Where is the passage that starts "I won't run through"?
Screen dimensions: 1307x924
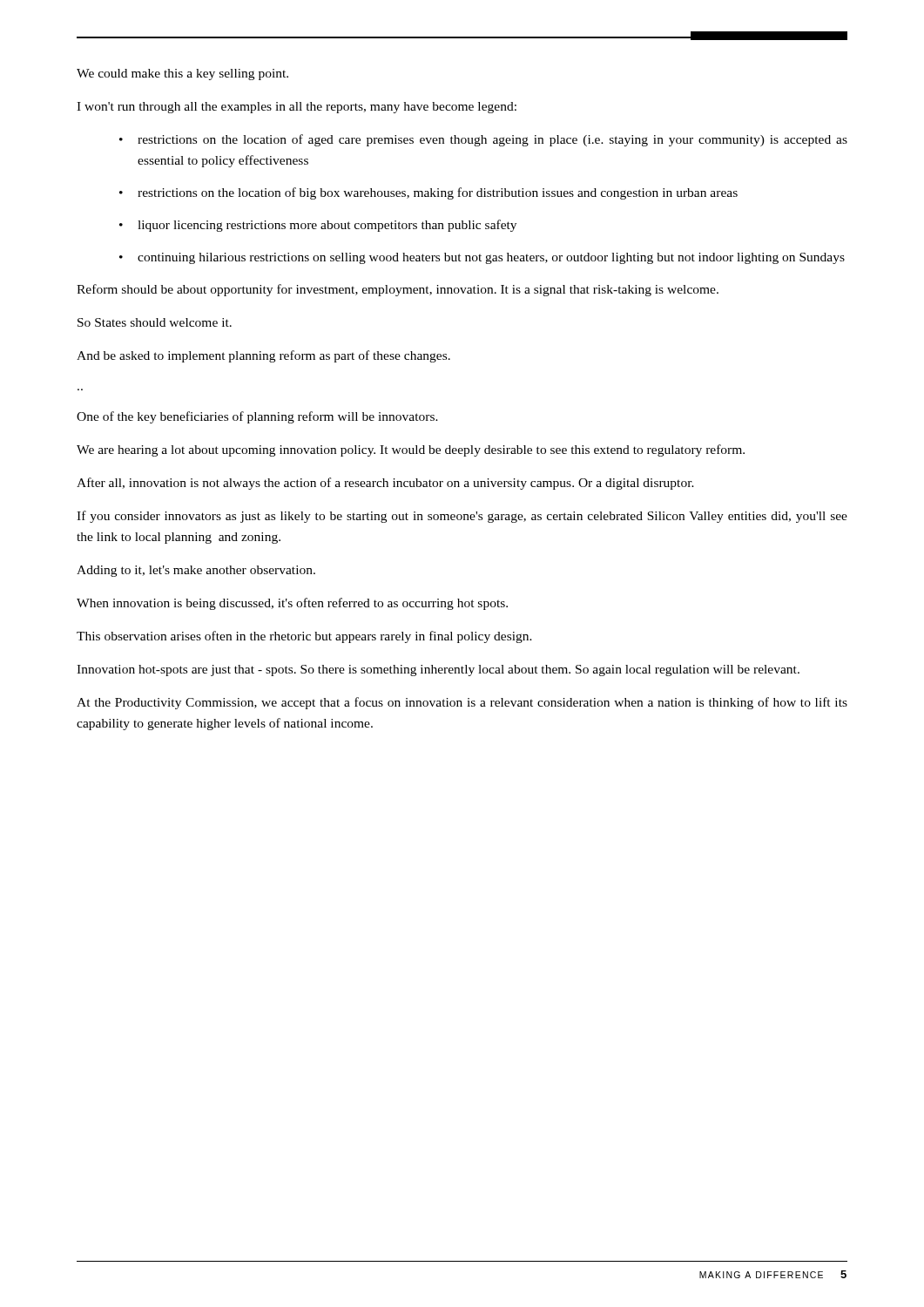[297, 106]
